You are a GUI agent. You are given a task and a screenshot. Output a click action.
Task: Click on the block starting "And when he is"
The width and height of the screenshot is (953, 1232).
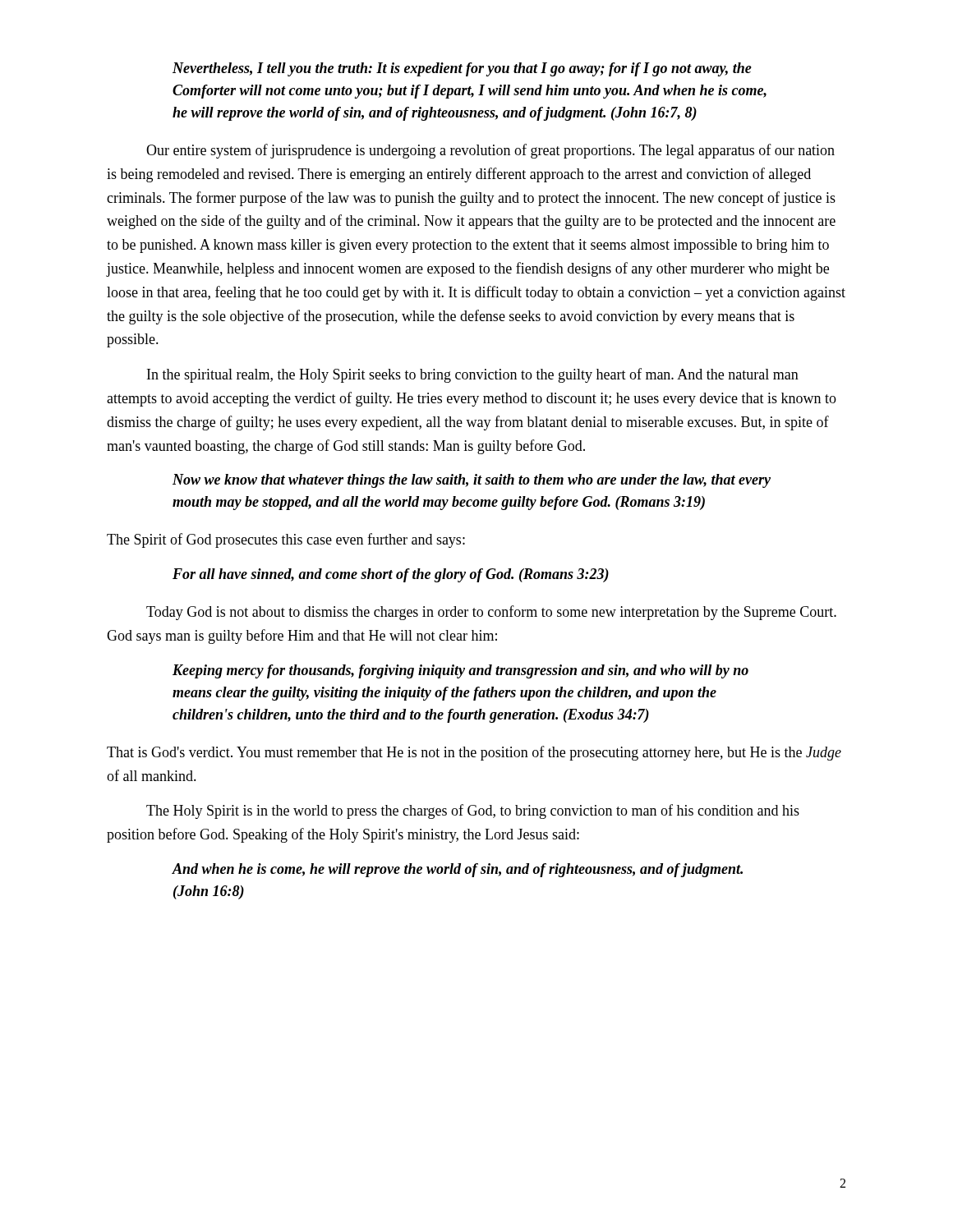point(458,880)
